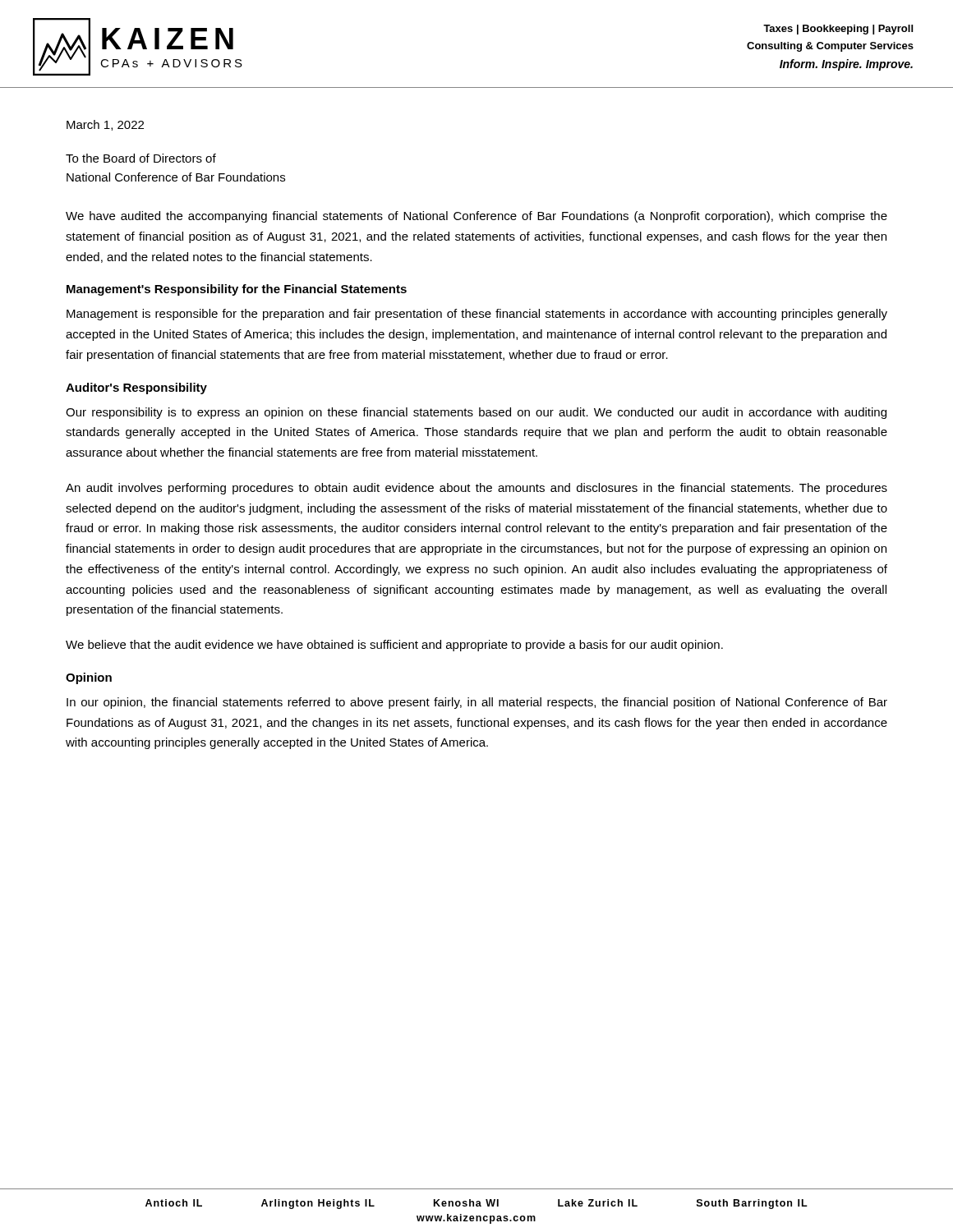The width and height of the screenshot is (953, 1232).
Task: Find the passage starting "Management's Responsibility for the Financial Statements"
Action: tap(236, 289)
